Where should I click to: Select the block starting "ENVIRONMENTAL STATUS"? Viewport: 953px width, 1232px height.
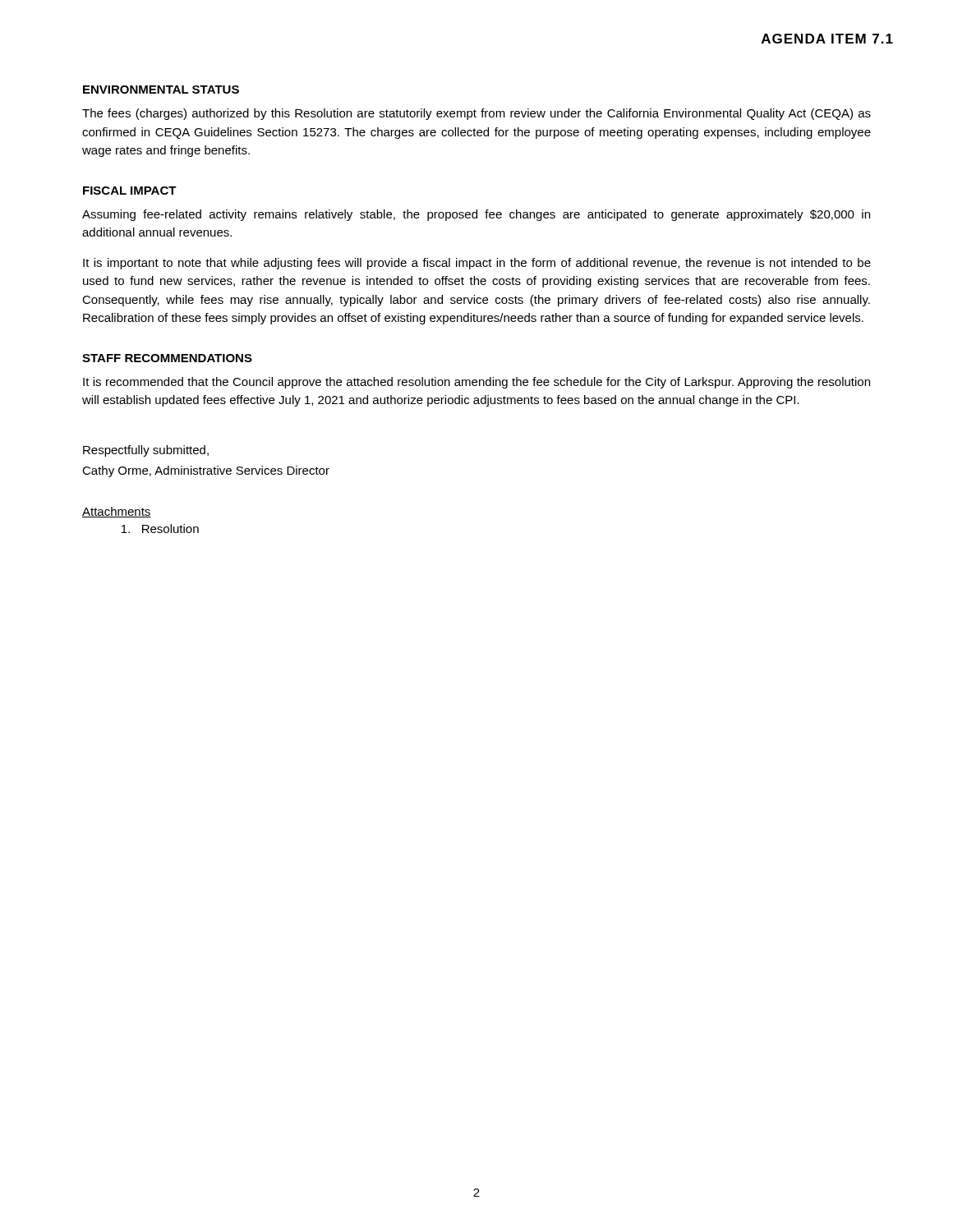pyautogui.click(x=161, y=89)
